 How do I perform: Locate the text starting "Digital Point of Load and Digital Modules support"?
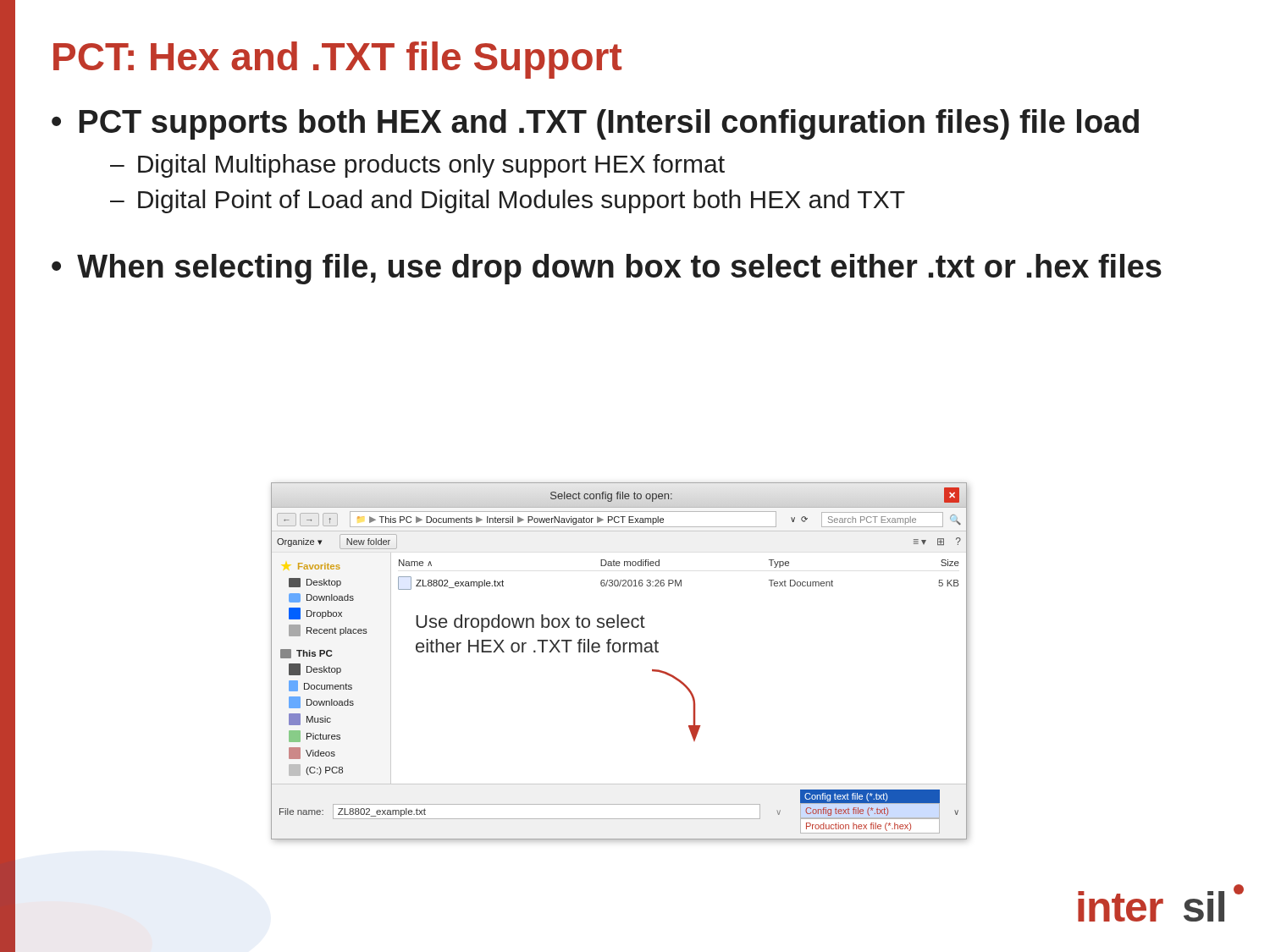(x=521, y=199)
